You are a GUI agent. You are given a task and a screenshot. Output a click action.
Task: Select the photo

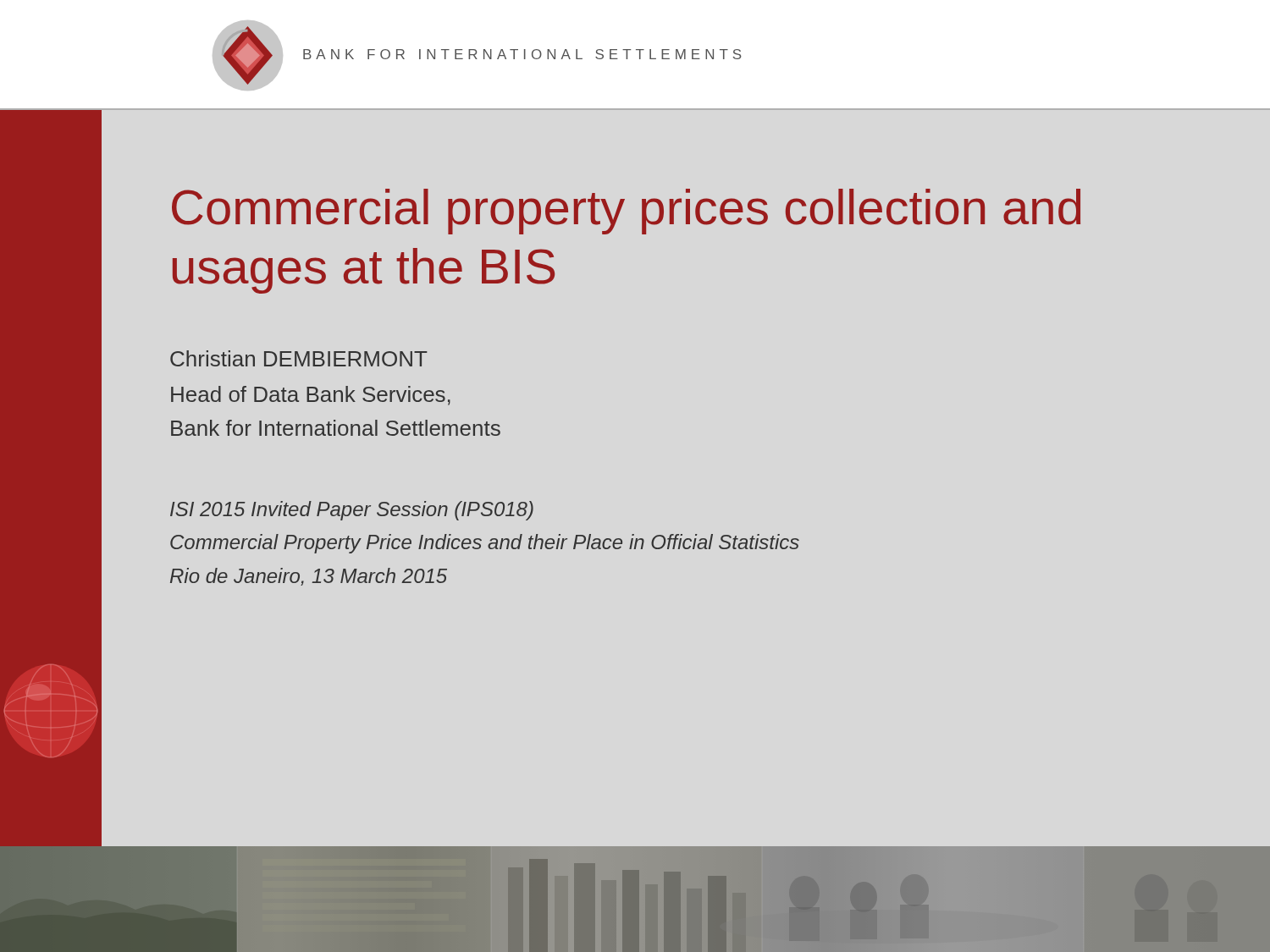635,899
